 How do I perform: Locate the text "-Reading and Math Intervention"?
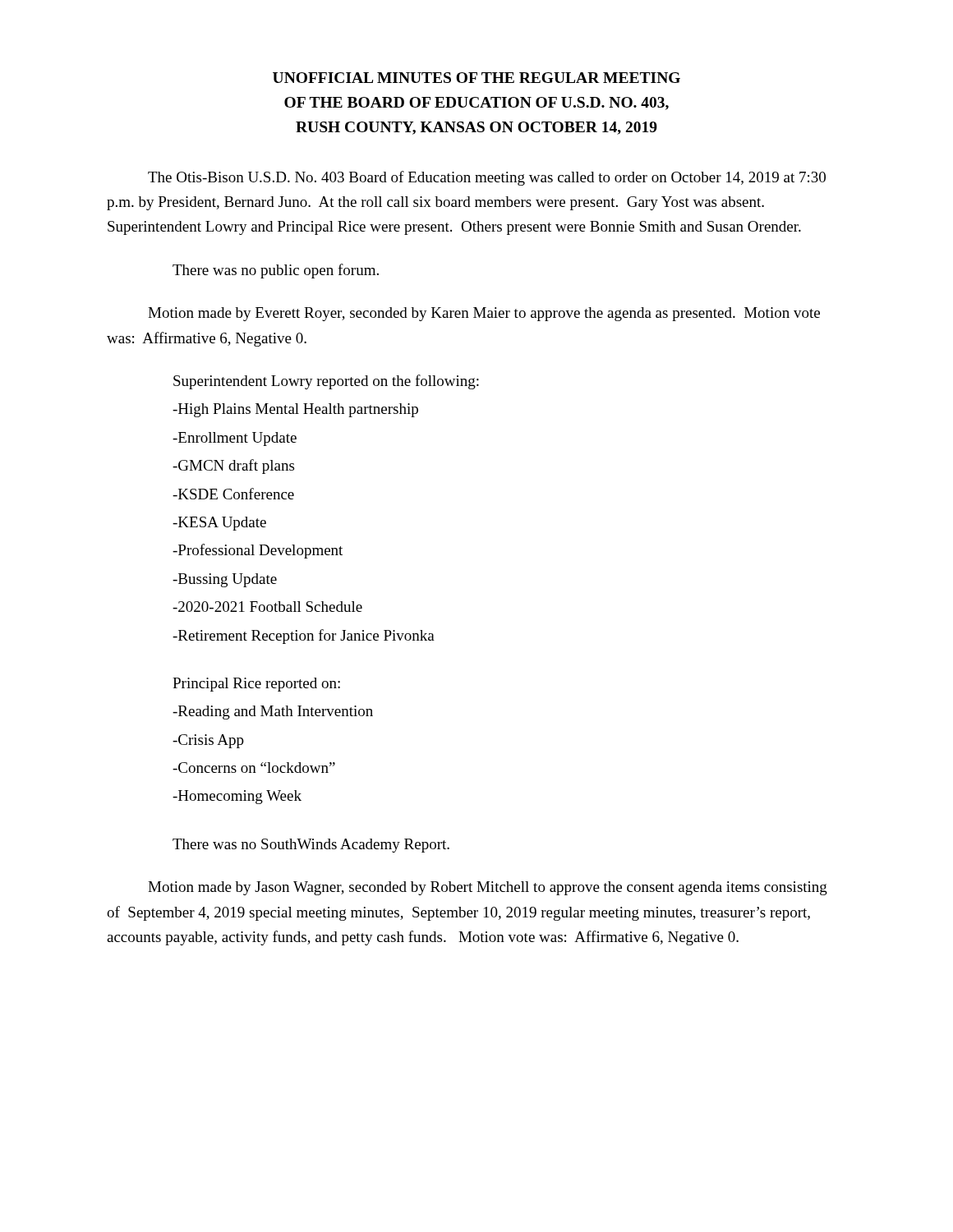click(x=273, y=711)
